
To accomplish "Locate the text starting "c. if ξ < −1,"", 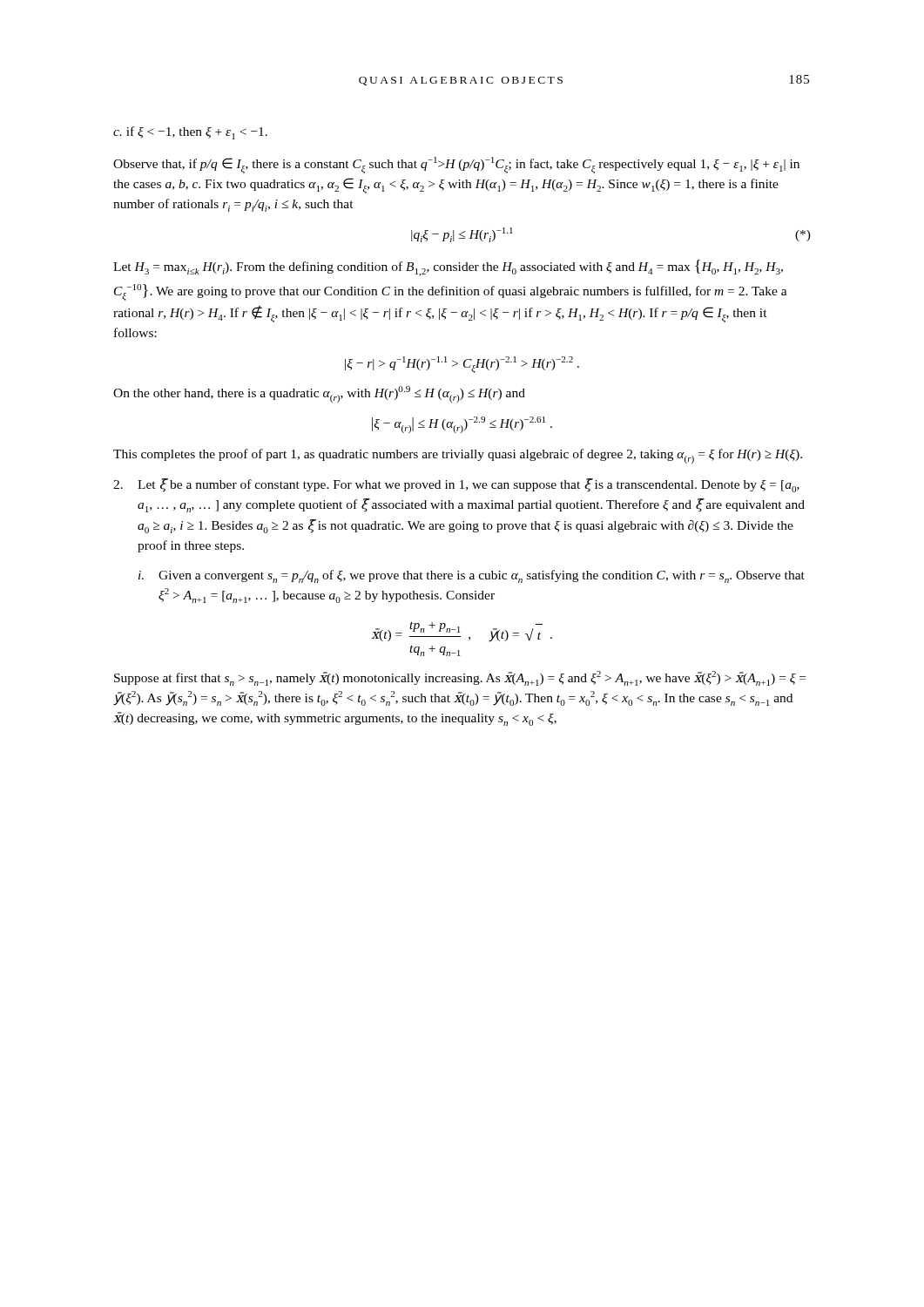I will pos(191,132).
